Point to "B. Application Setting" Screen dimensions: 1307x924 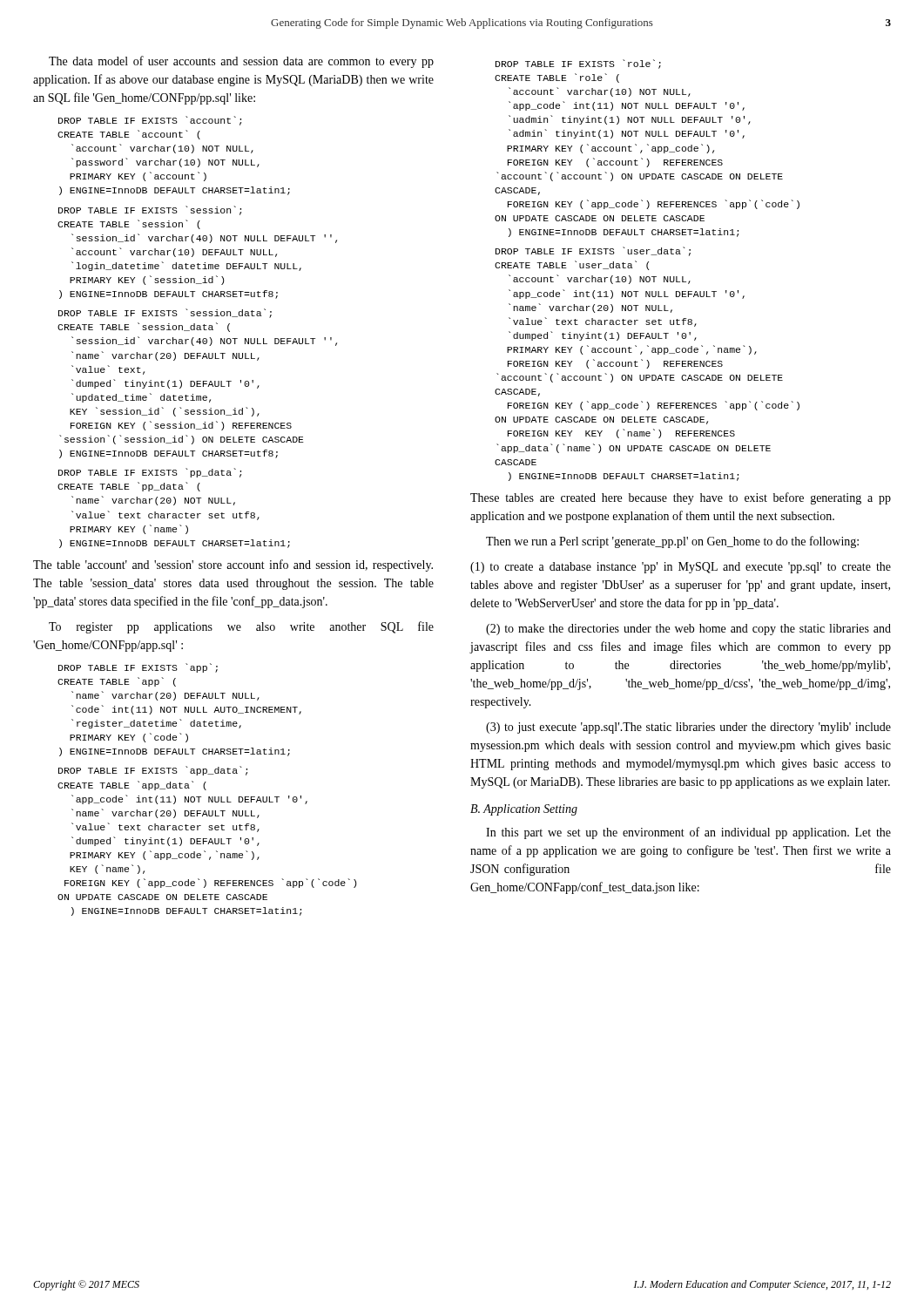(524, 810)
